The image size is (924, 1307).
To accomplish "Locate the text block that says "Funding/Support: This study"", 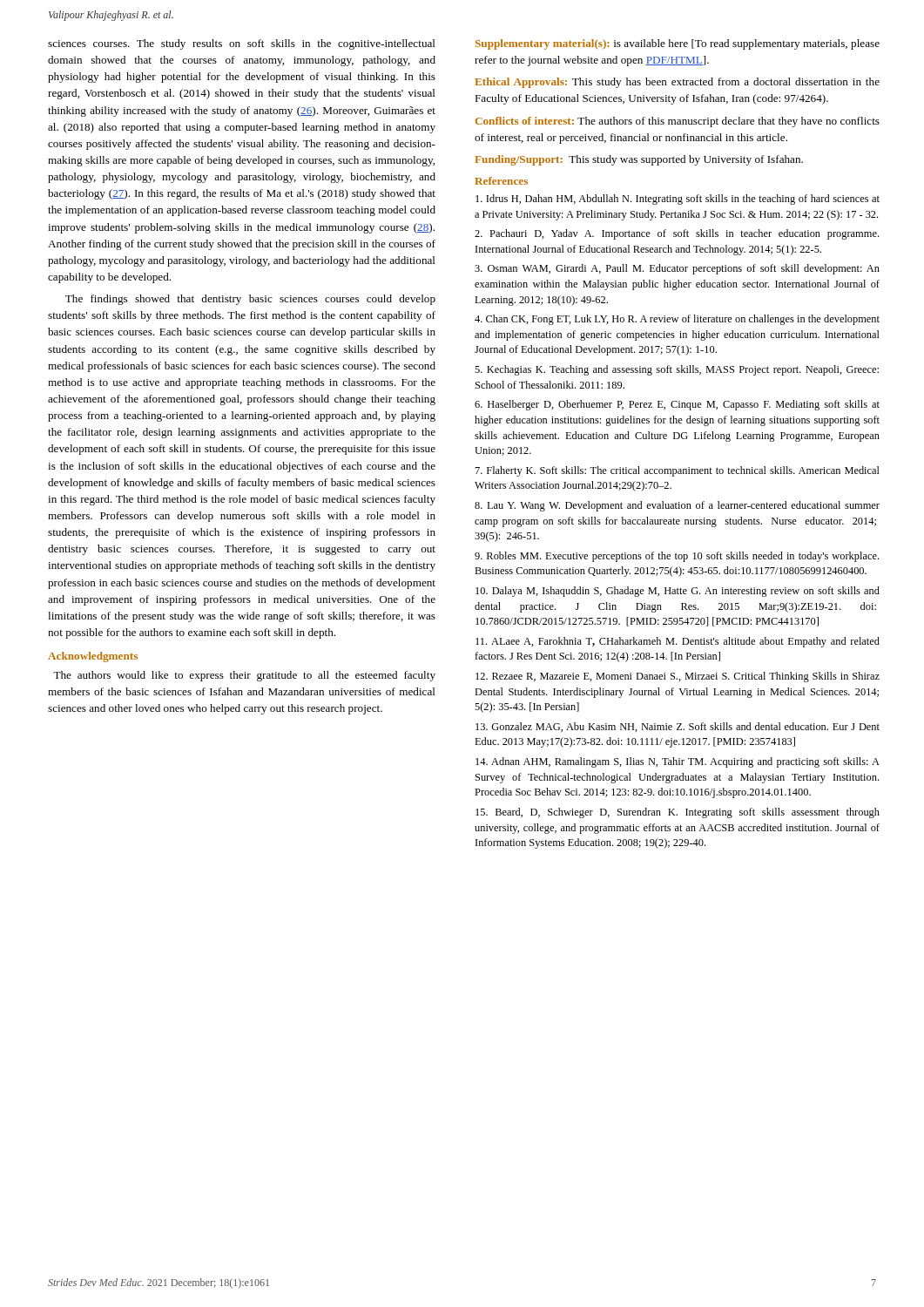I will click(x=677, y=159).
